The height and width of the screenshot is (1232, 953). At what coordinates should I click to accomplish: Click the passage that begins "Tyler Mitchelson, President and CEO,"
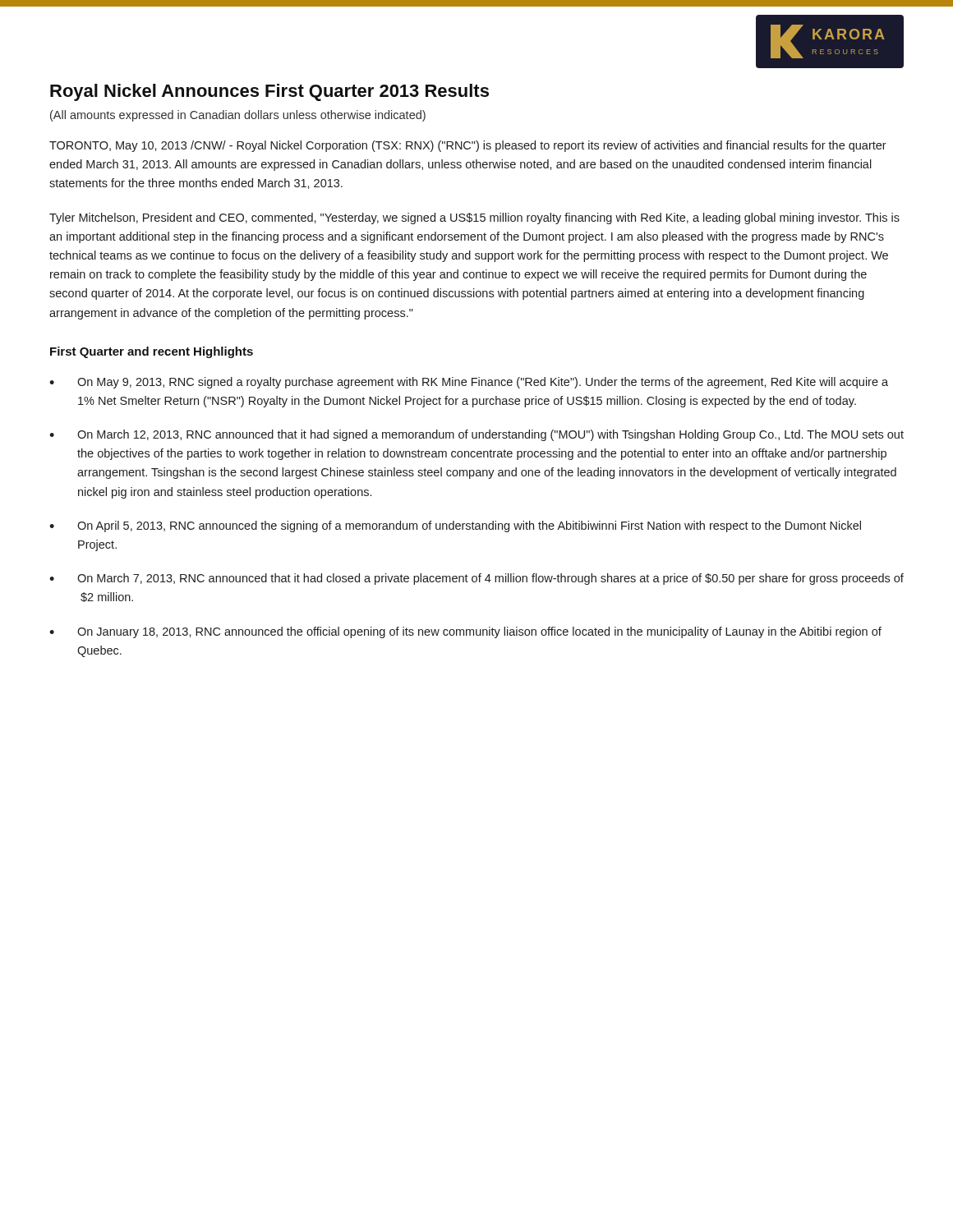(474, 265)
